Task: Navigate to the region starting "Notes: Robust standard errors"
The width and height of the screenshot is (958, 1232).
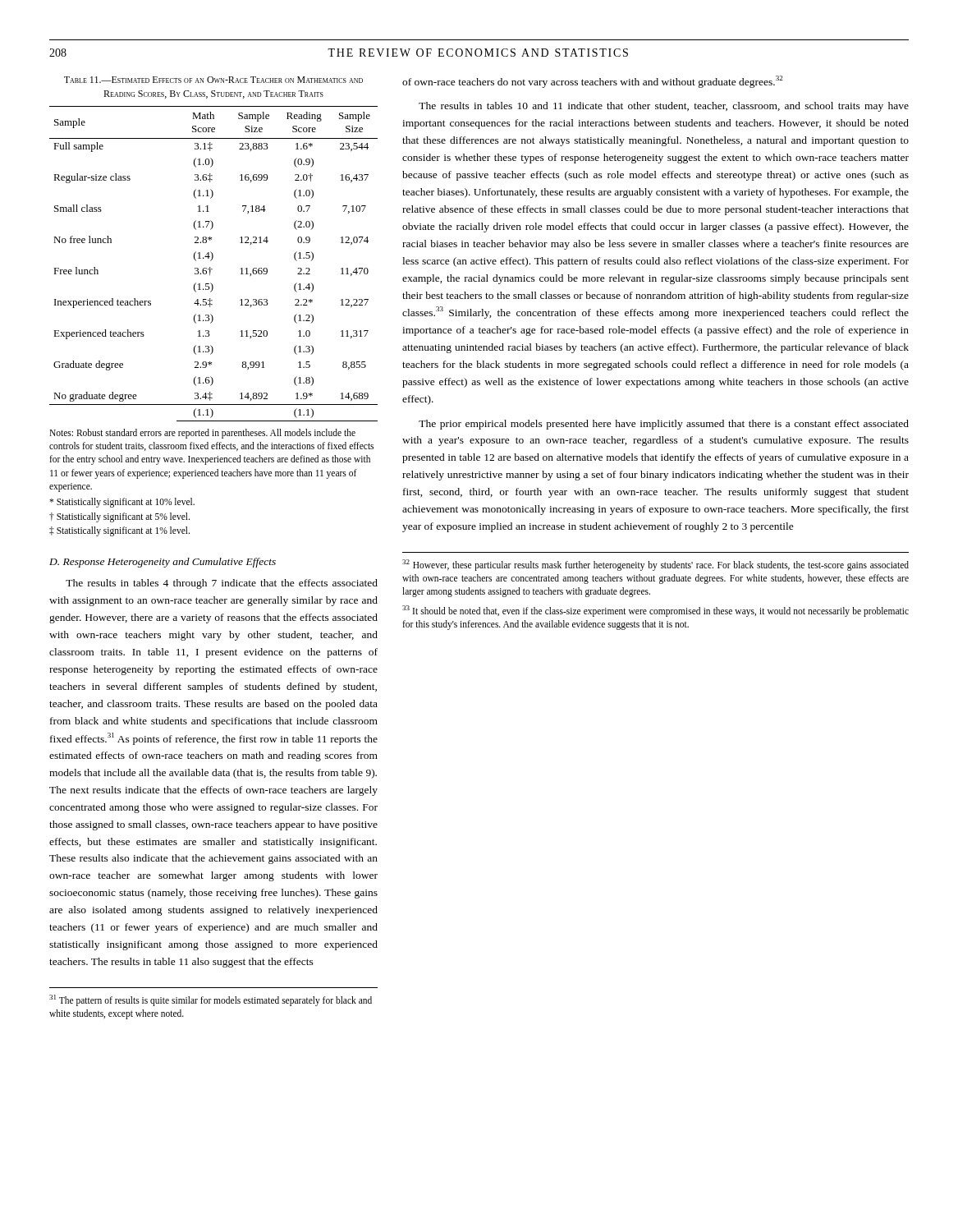Action: tap(213, 482)
